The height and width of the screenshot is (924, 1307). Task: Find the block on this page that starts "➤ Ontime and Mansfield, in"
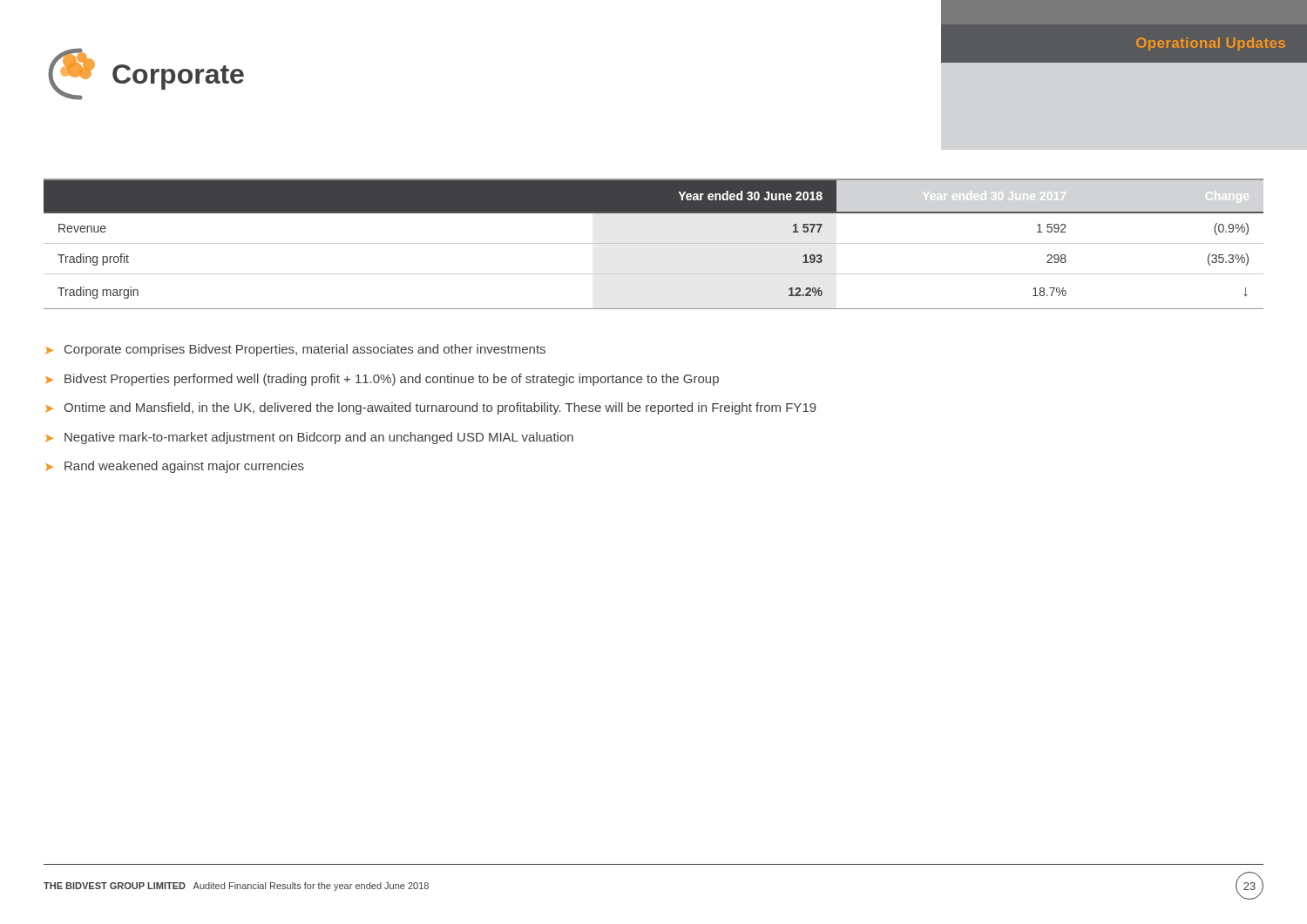pyautogui.click(x=430, y=408)
